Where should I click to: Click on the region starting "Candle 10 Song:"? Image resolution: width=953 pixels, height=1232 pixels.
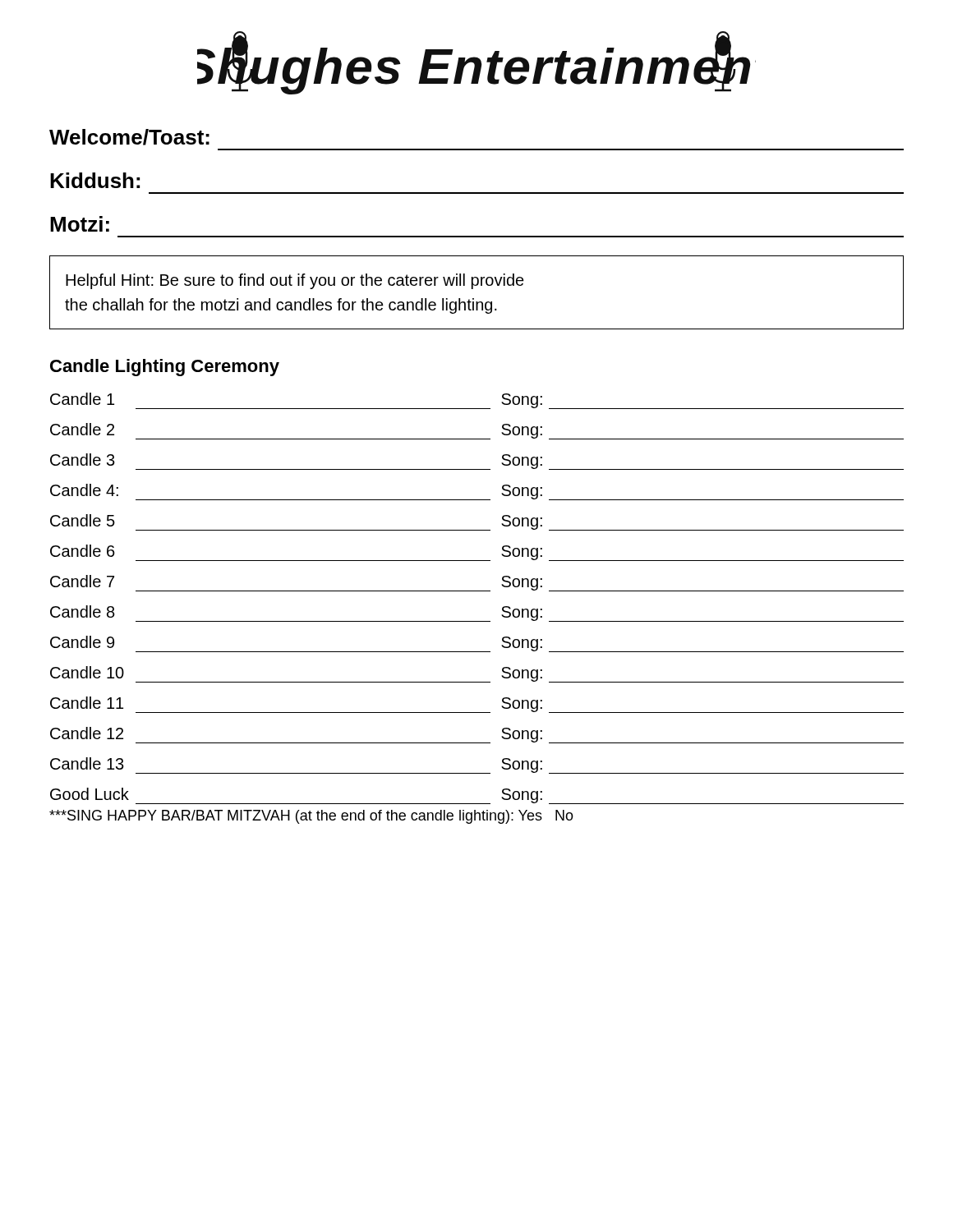476,672
